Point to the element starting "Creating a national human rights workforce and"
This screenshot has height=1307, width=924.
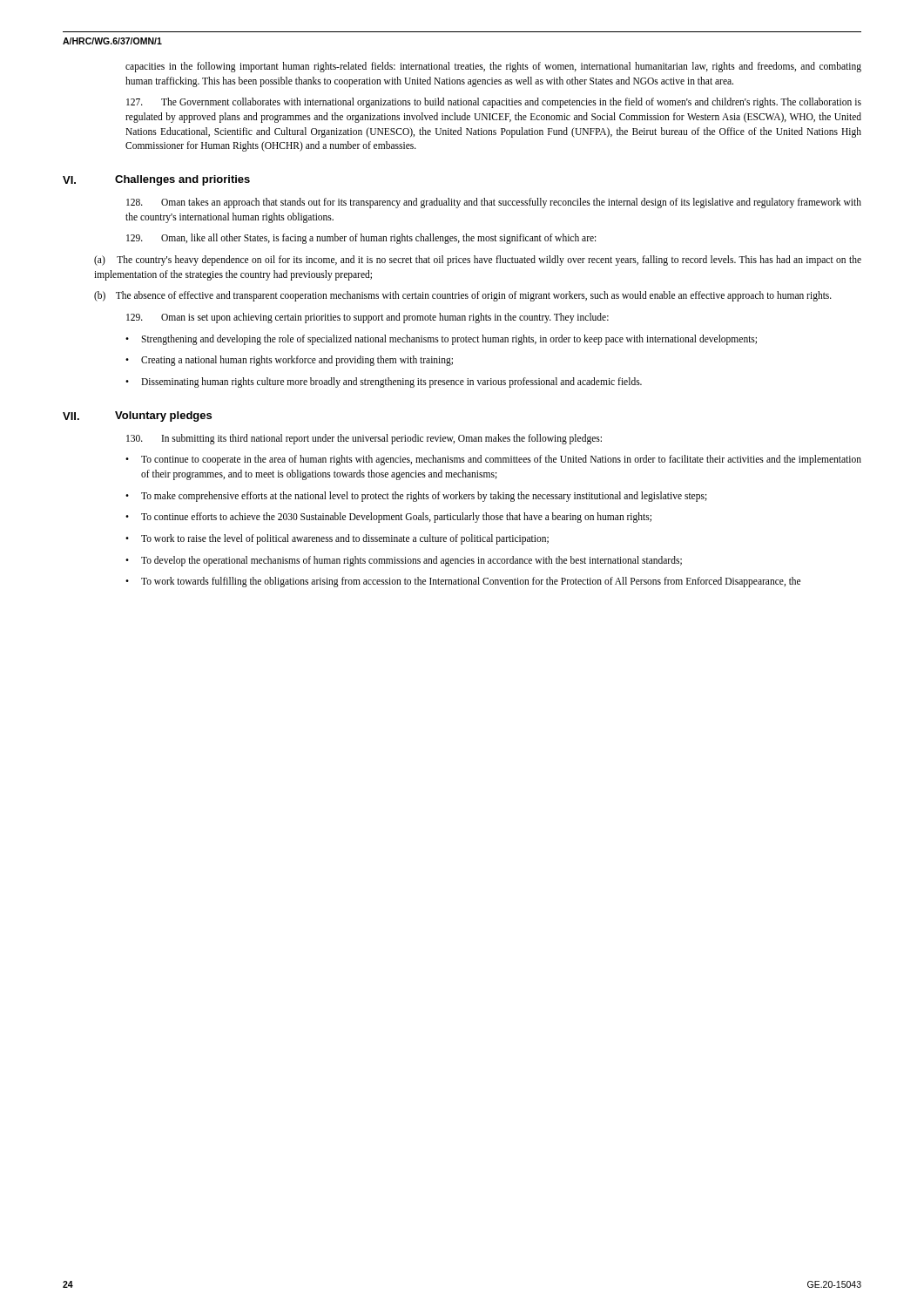pos(289,361)
